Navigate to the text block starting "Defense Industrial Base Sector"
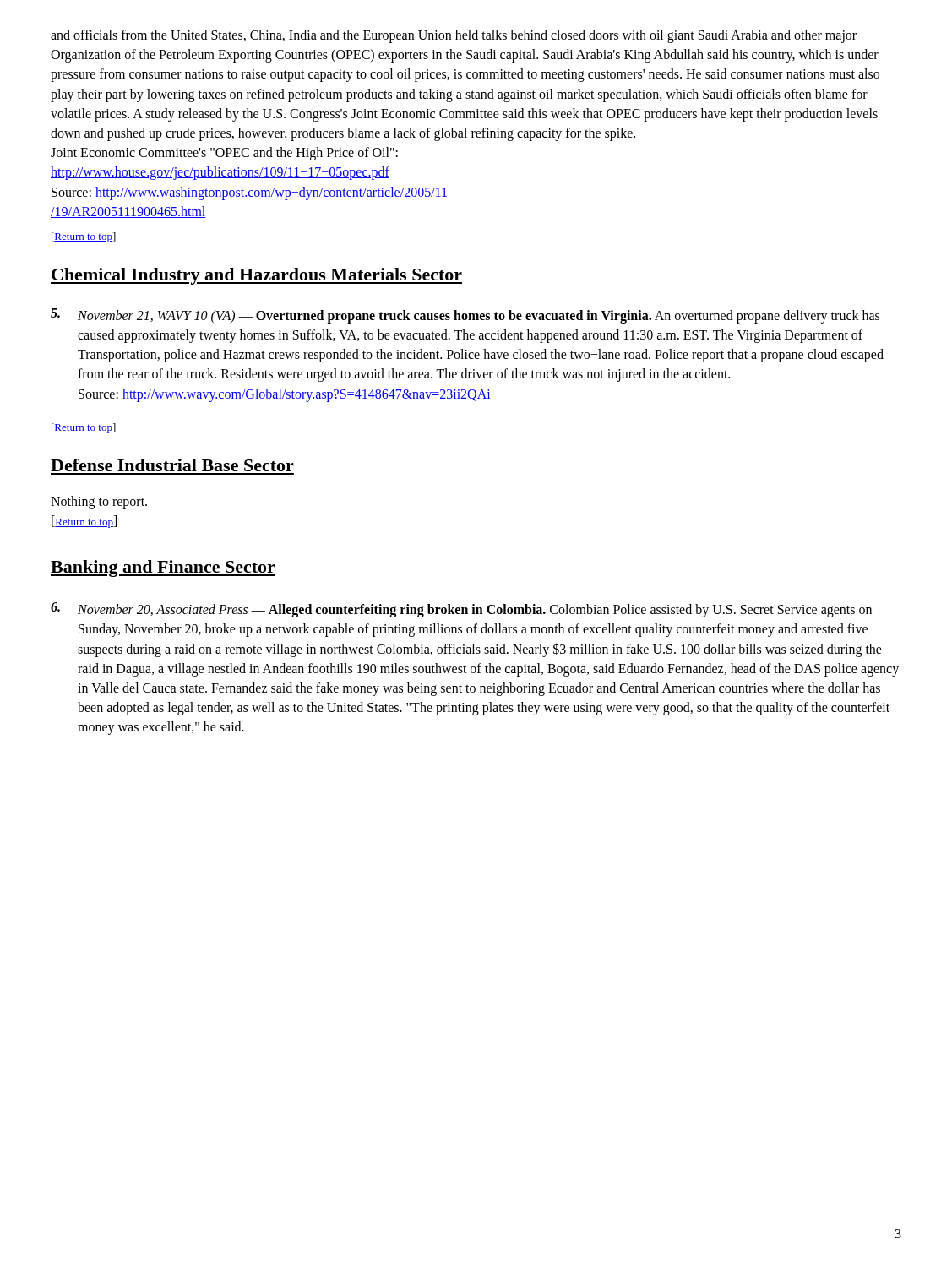The height and width of the screenshot is (1267, 952). click(x=172, y=465)
